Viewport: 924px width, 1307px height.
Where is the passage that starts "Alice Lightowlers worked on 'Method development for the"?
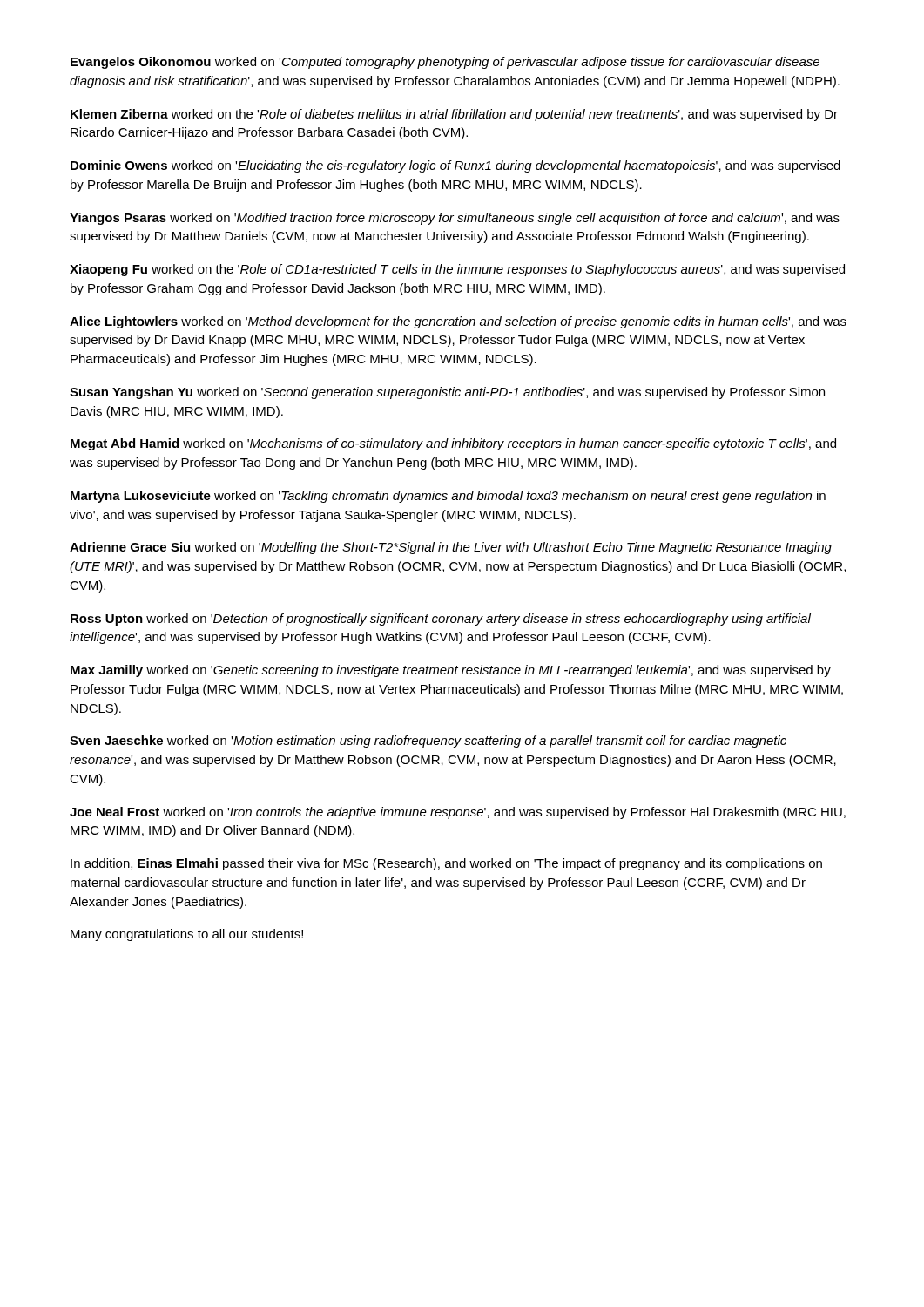(x=458, y=340)
